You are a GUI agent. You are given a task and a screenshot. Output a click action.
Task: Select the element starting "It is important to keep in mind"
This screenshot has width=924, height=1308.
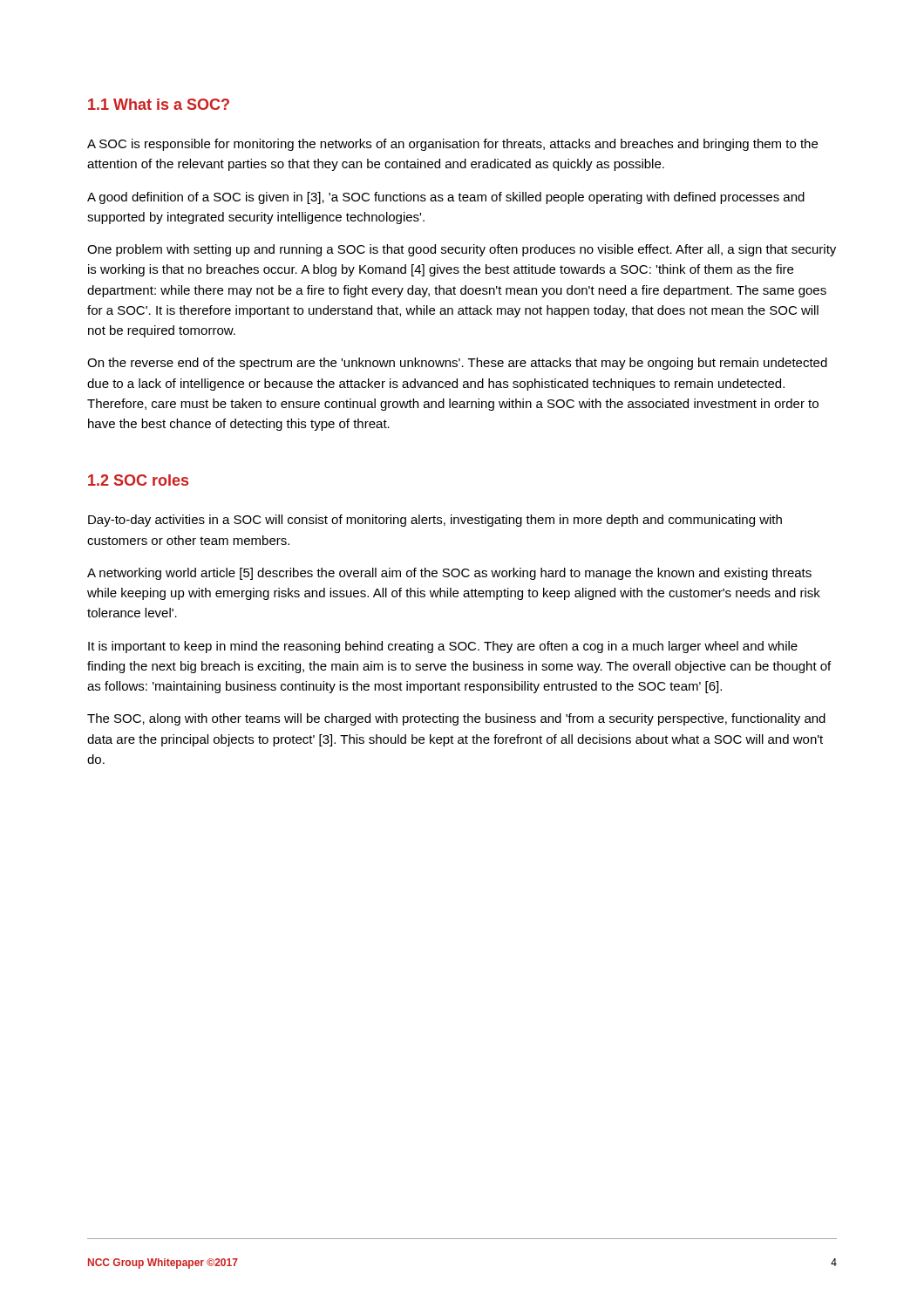click(x=459, y=666)
